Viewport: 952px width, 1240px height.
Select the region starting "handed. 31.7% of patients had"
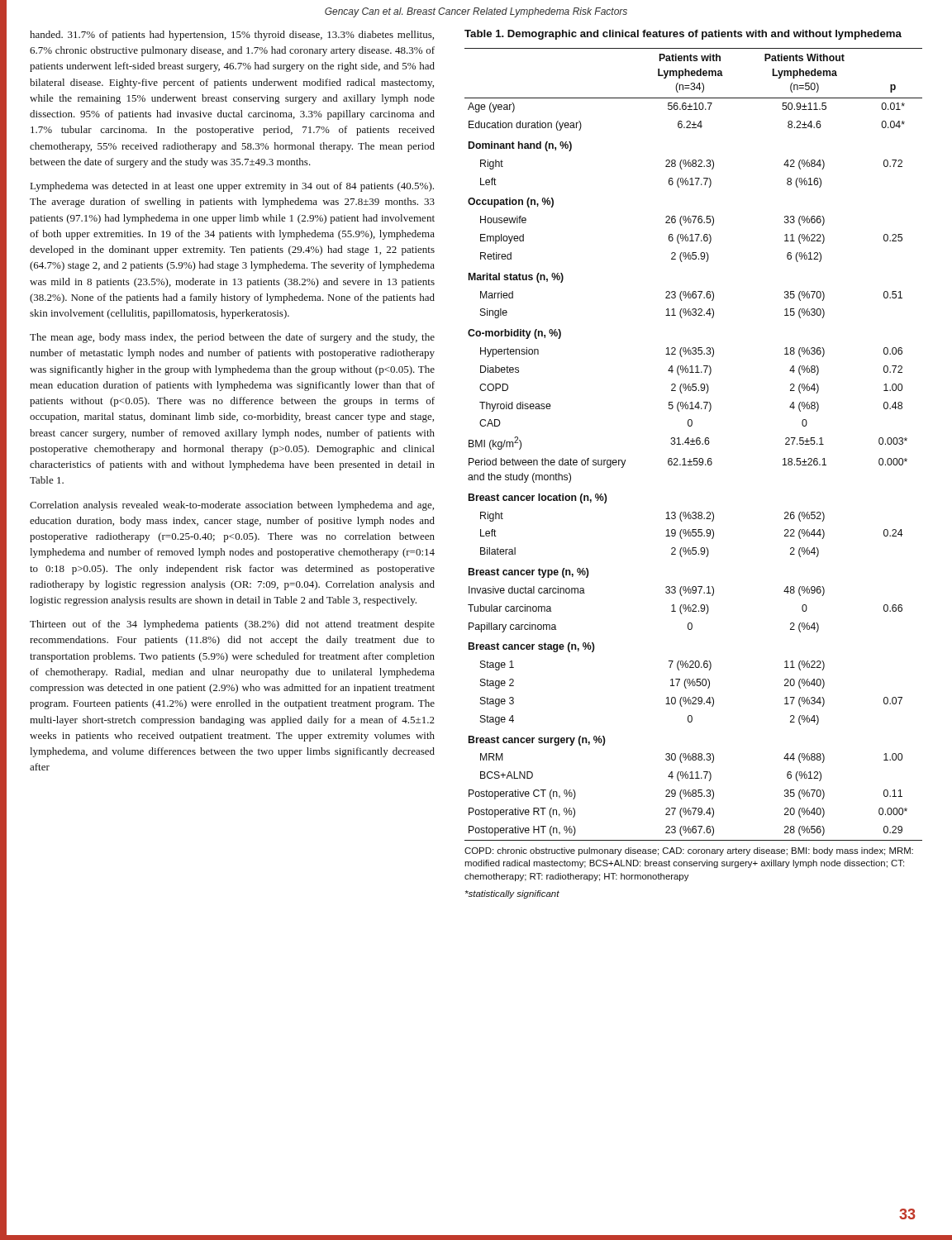tap(232, 98)
